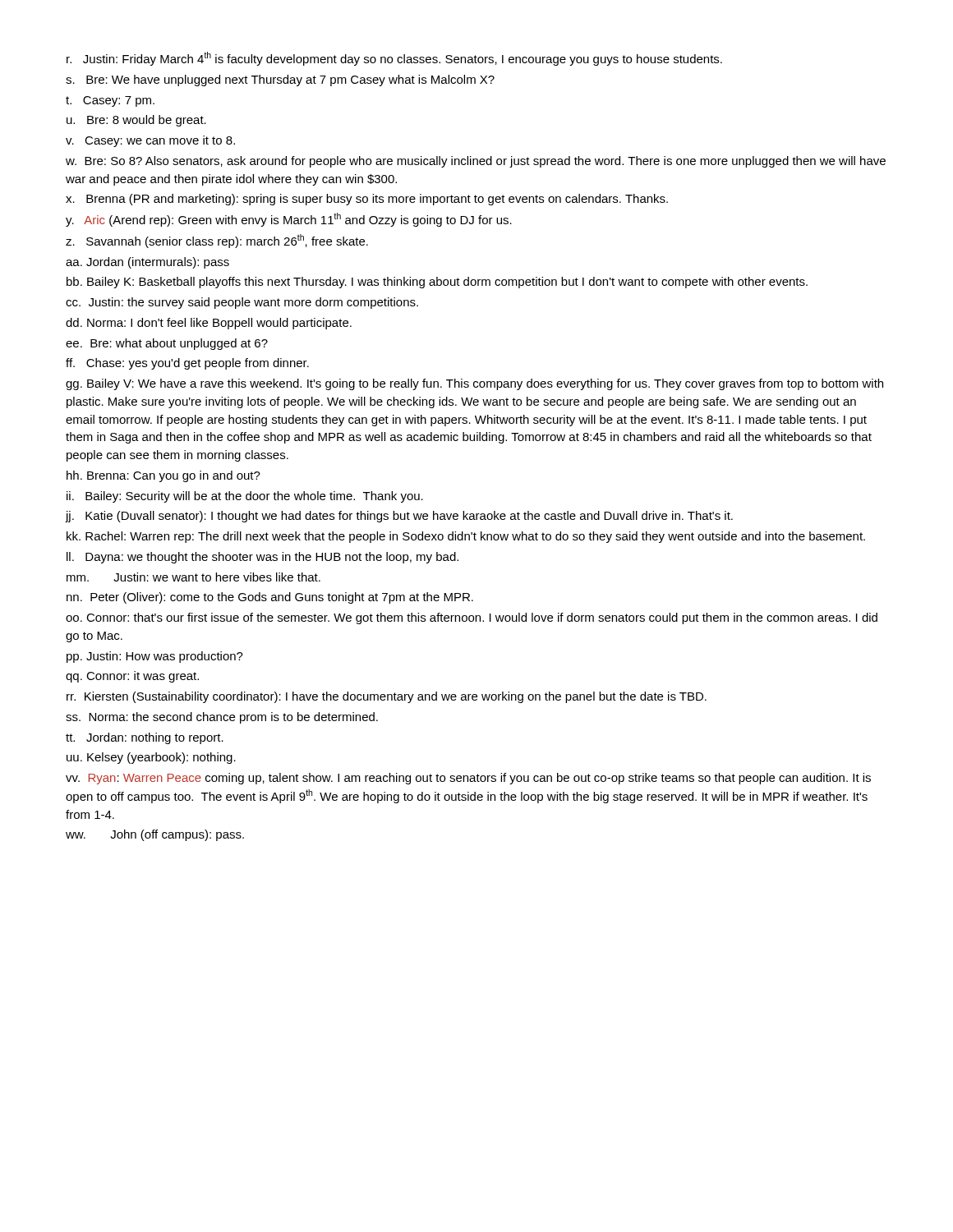Point to the block beginning "jj. Katie (Duvall senator): I thought"
The width and height of the screenshot is (953, 1232).
coord(400,516)
